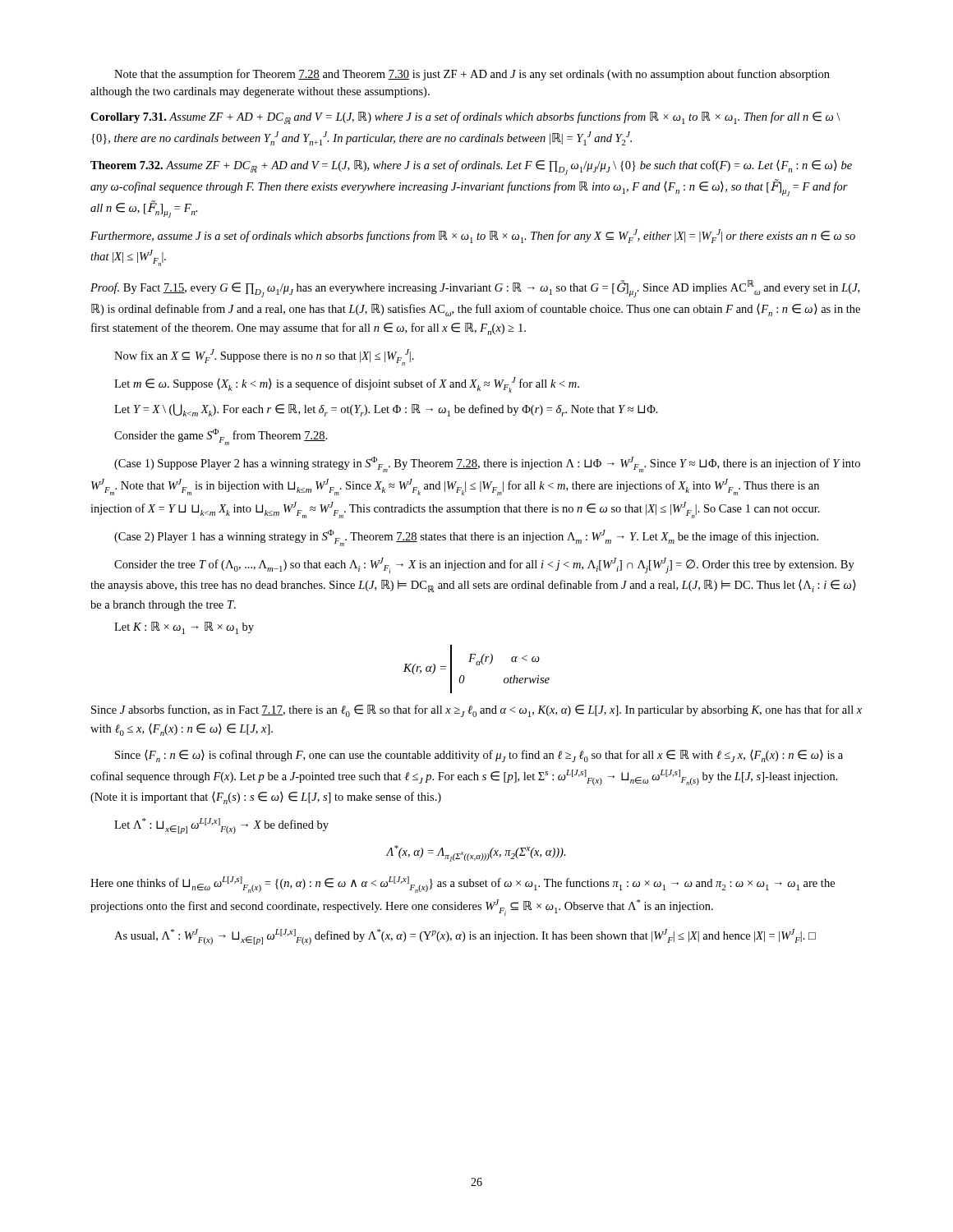
Task: Select the element starting "K(r, α) = Fα(r) α < ω"
Action: pos(476,669)
